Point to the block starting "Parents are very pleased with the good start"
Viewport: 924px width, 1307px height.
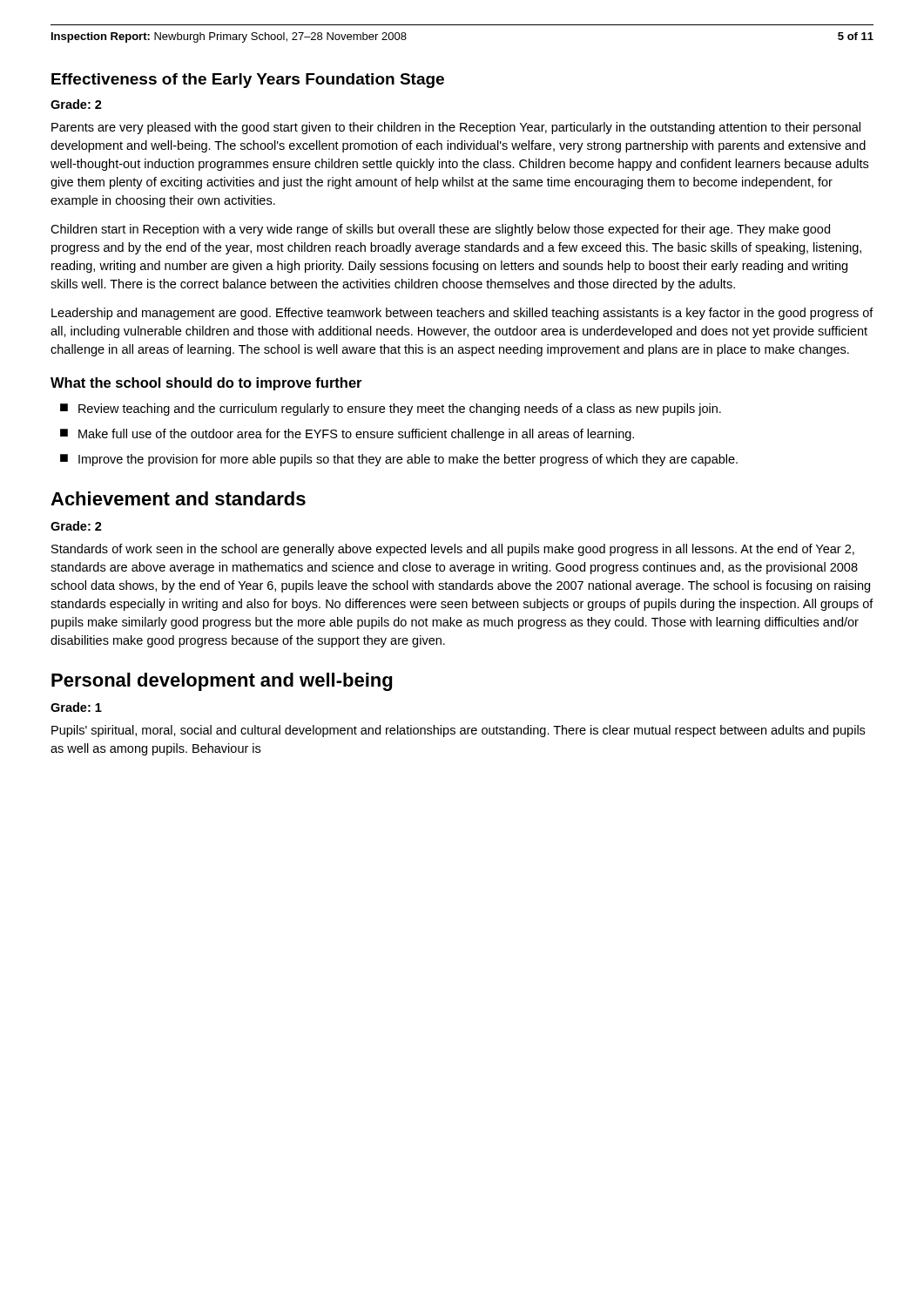coord(460,164)
